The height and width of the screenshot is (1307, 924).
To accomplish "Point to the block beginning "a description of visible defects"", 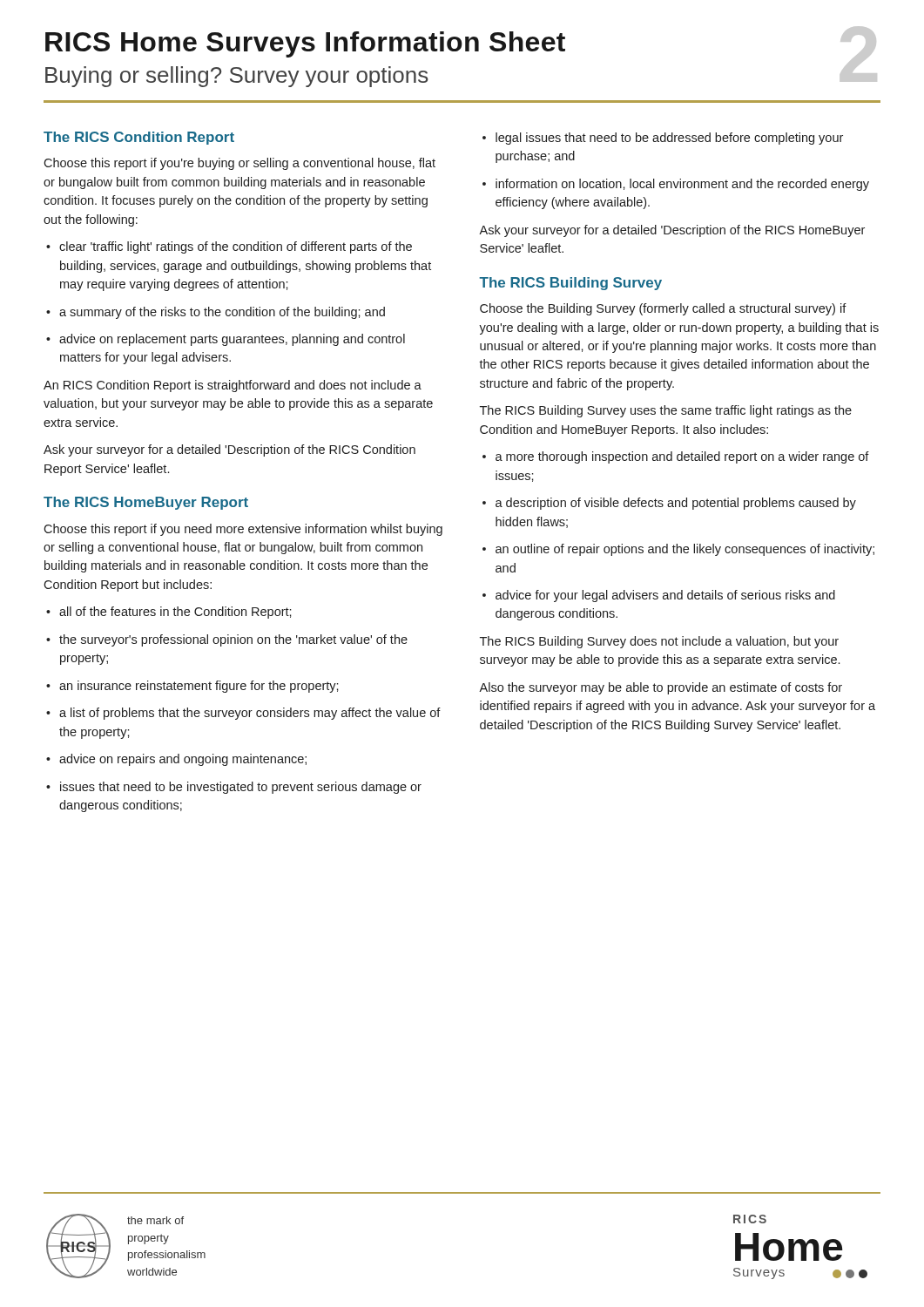I will coord(680,513).
